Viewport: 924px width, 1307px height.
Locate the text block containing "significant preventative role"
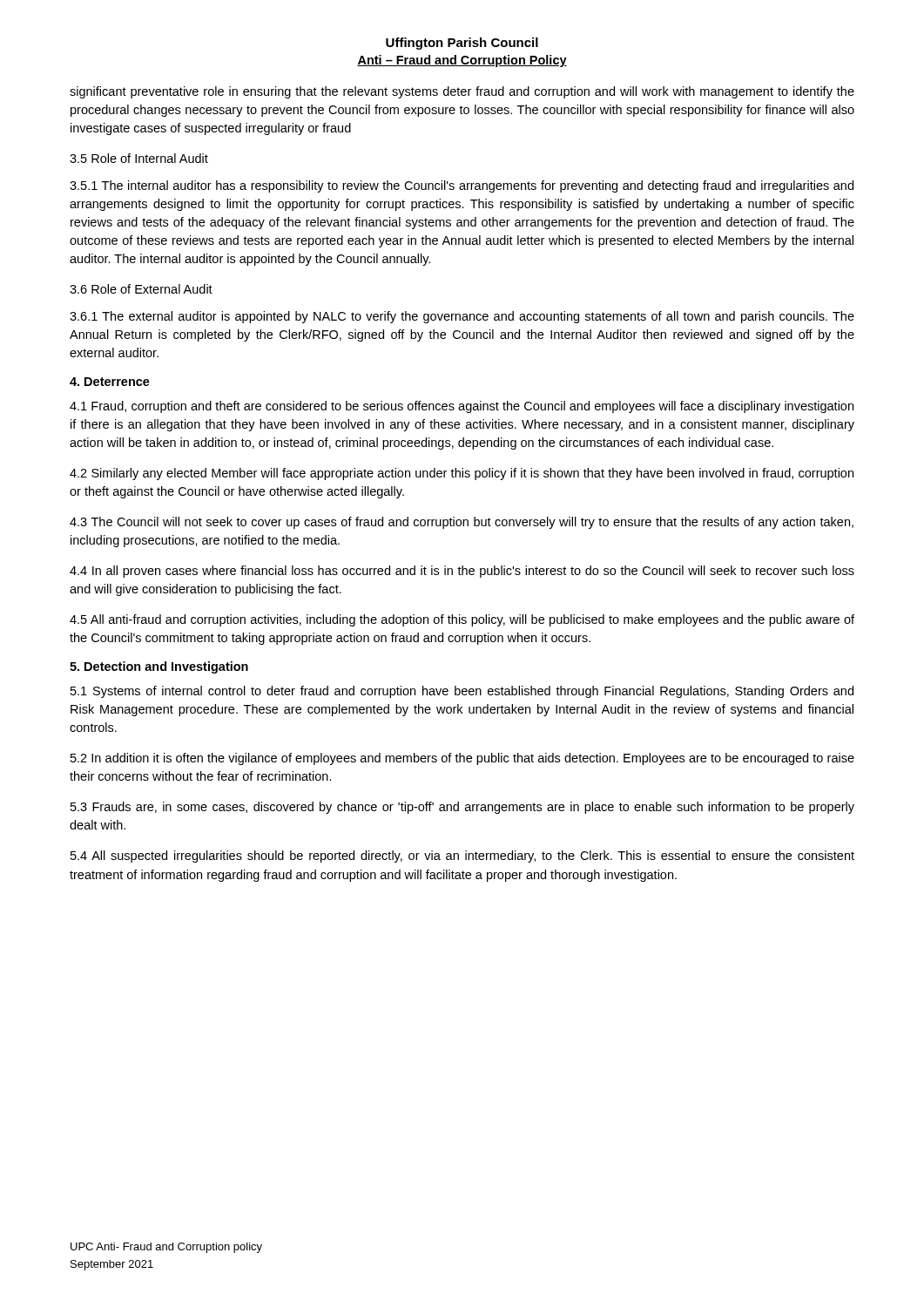(x=462, y=110)
